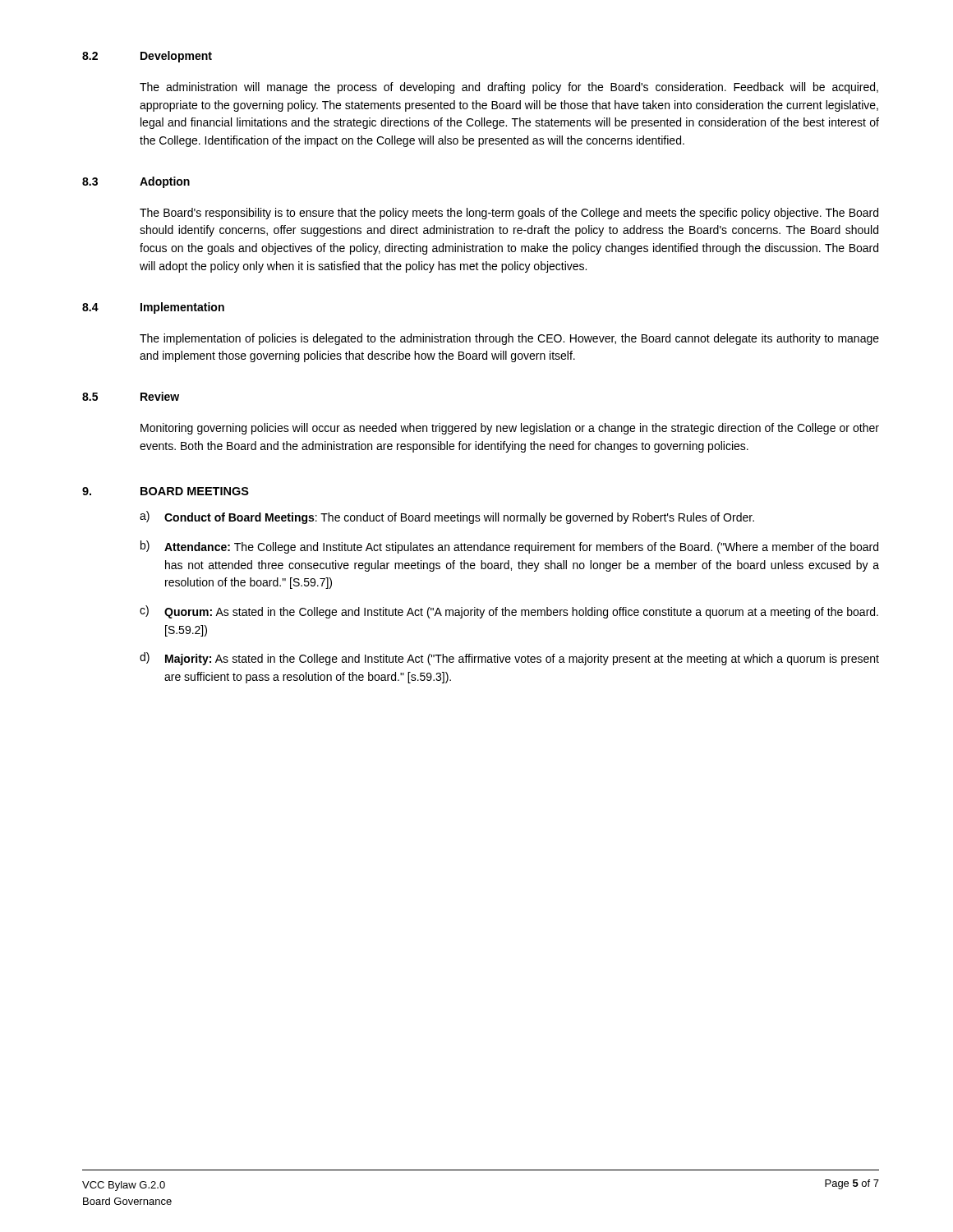Find the block on this page that starts "a) Conduct of Board Meetings: The conduct of"

pos(509,518)
